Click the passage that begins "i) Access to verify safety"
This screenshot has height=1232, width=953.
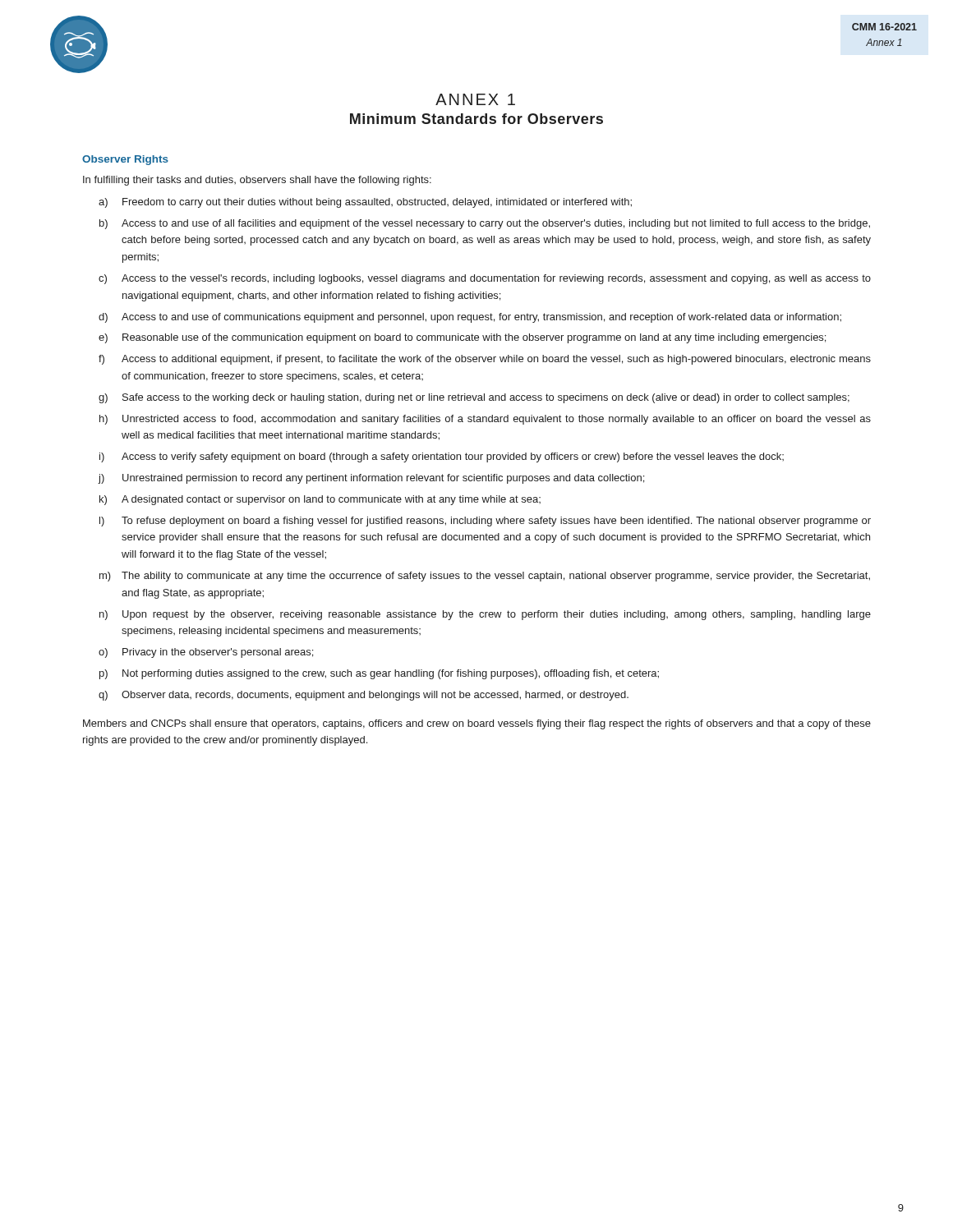click(485, 457)
